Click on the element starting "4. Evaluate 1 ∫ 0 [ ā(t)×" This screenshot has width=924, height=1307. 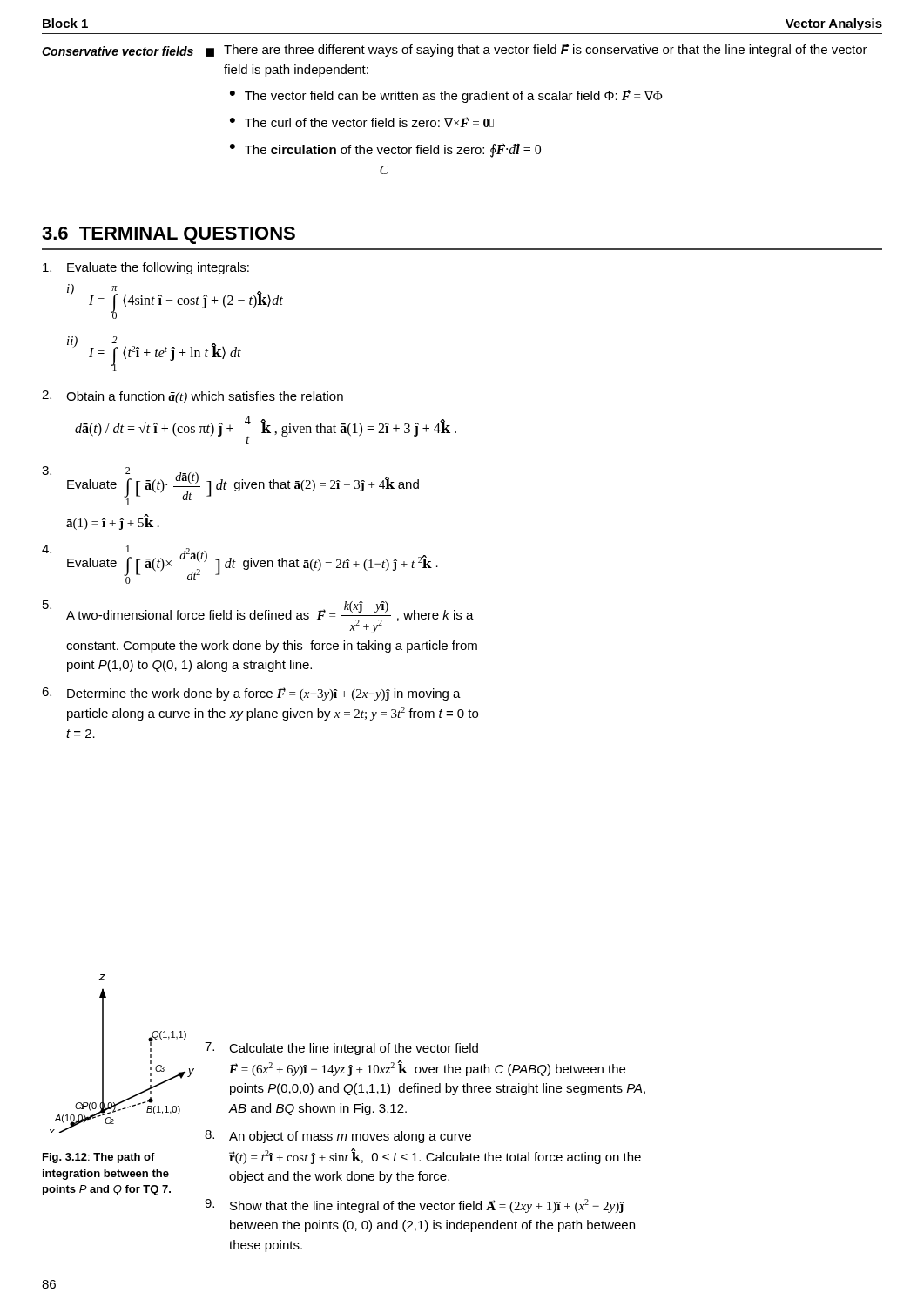(x=240, y=564)
